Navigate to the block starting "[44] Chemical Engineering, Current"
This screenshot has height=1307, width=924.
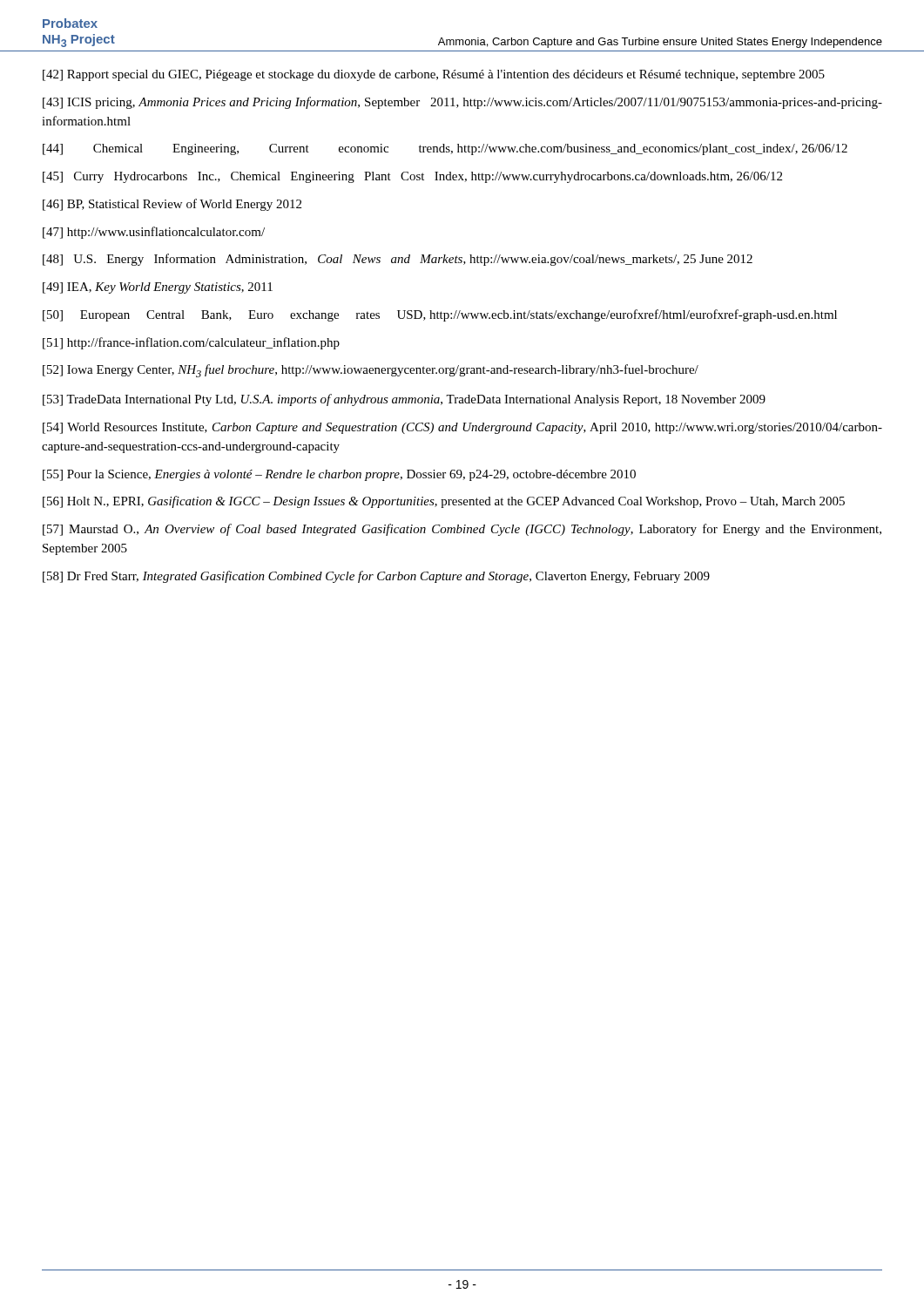[x=445, y=148]
